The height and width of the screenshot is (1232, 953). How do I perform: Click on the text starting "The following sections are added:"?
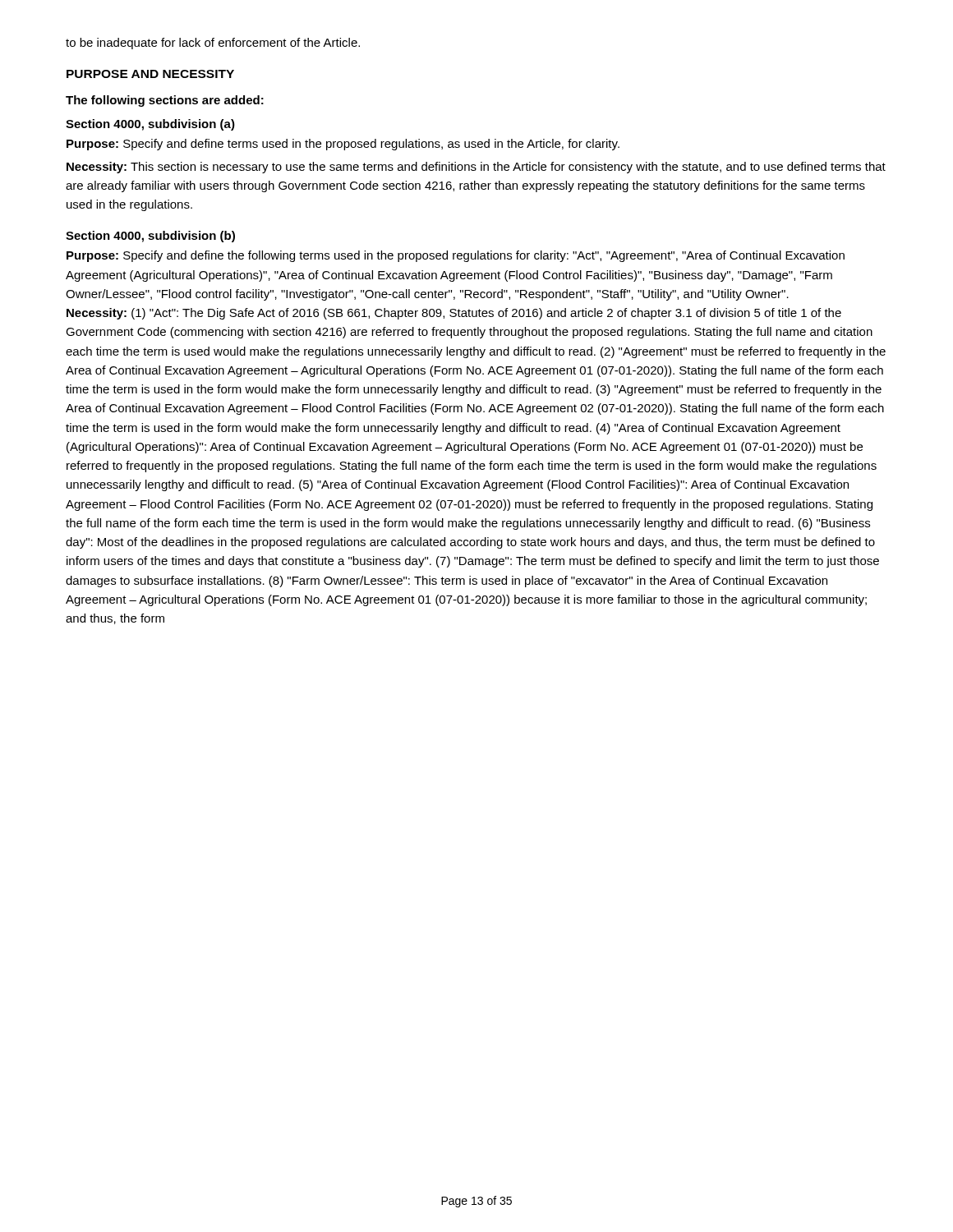click(165, 100)
